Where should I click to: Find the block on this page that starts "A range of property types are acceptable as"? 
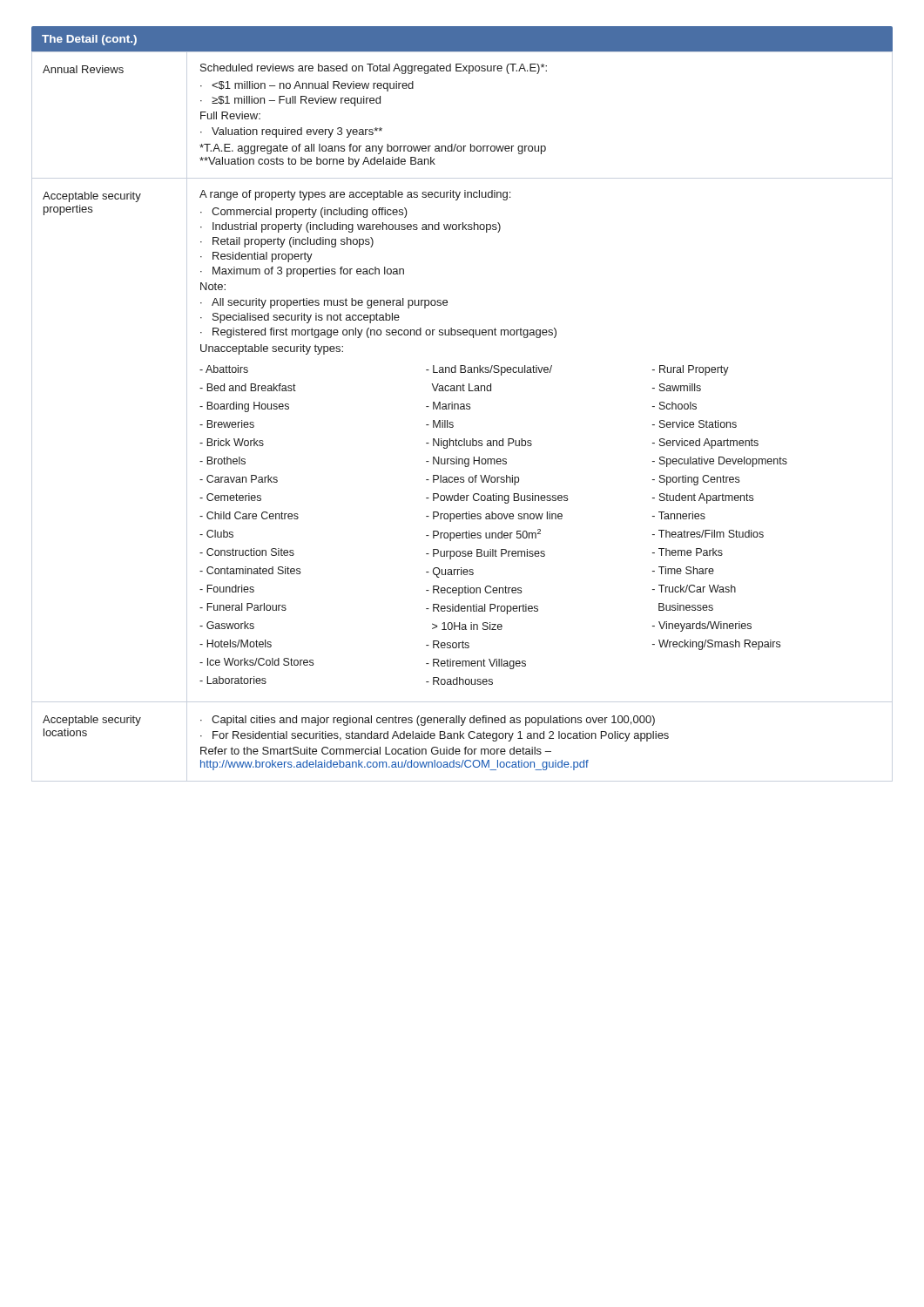click(539, 439)
